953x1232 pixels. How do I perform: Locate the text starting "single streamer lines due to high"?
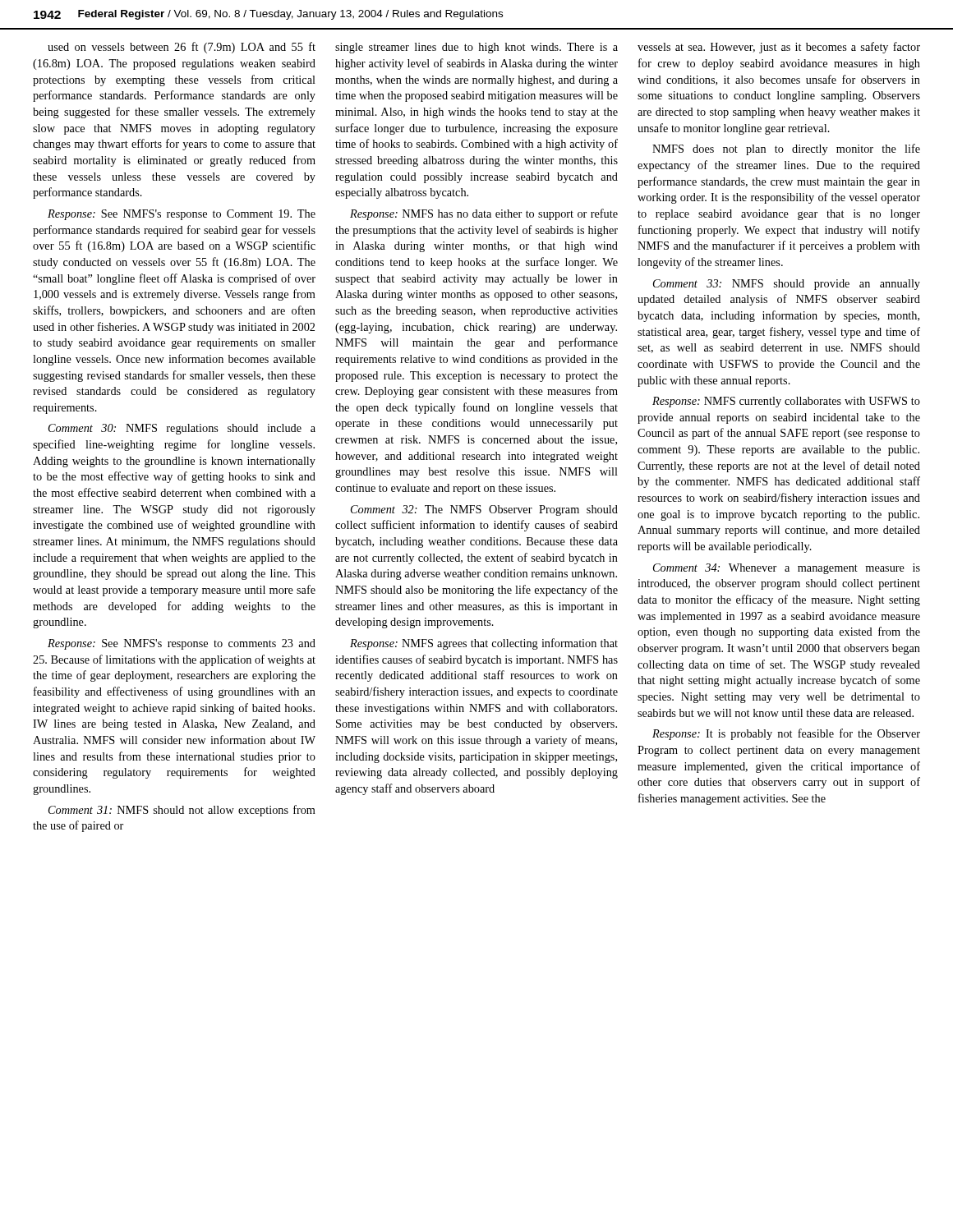click(476, 120)
